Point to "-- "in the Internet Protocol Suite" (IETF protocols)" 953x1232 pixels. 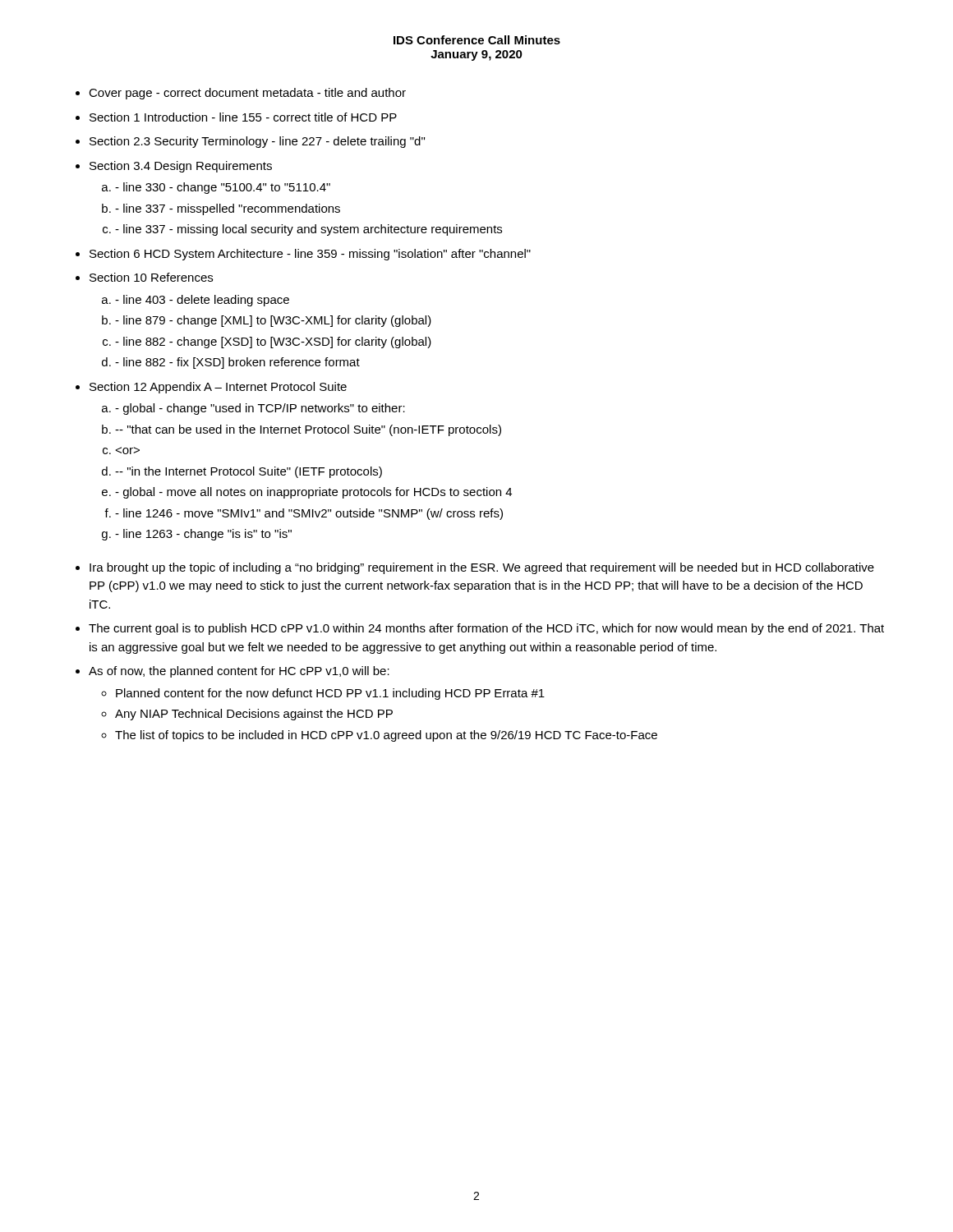pos(249,471)
